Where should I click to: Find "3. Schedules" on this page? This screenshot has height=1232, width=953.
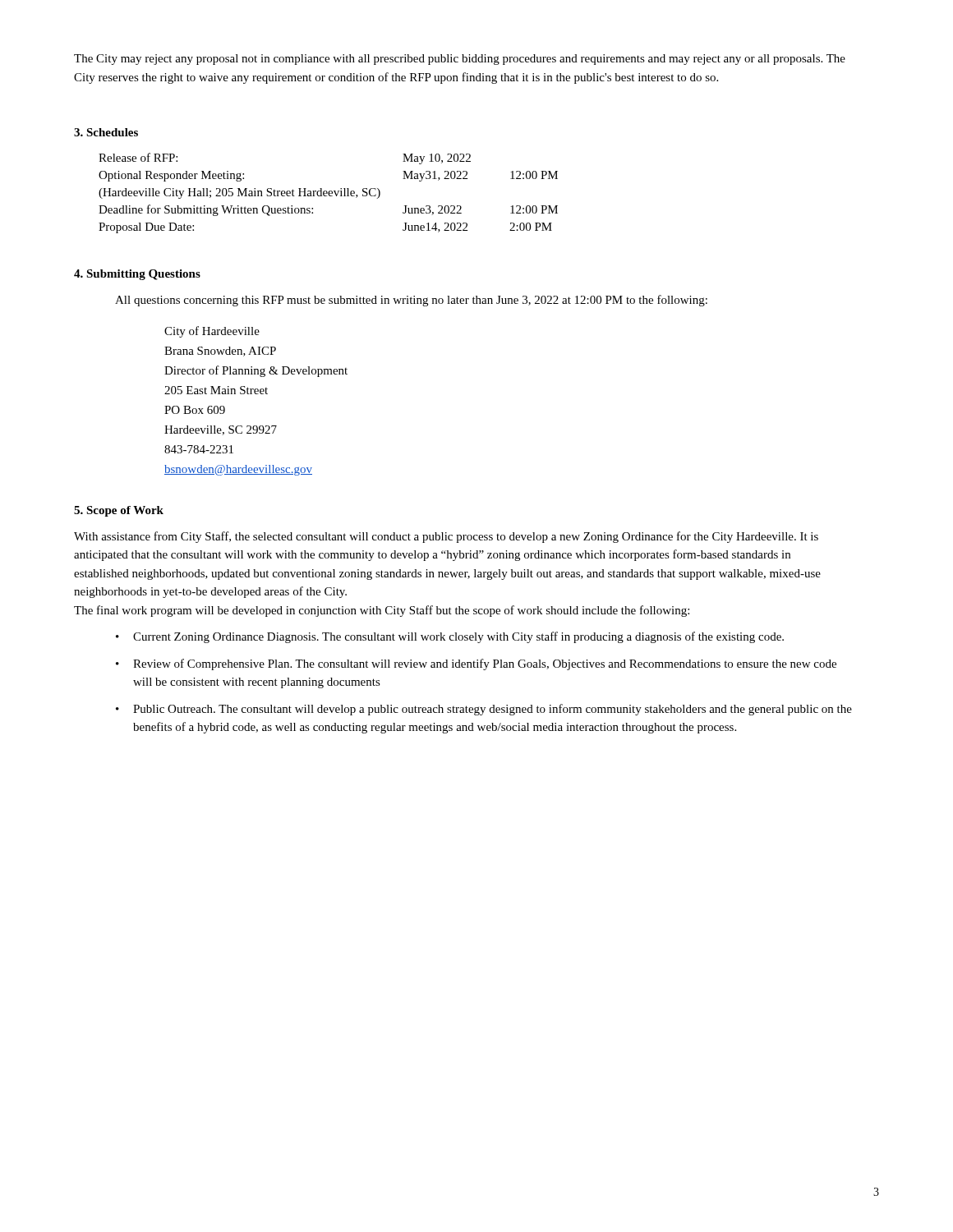click(106, 132)
